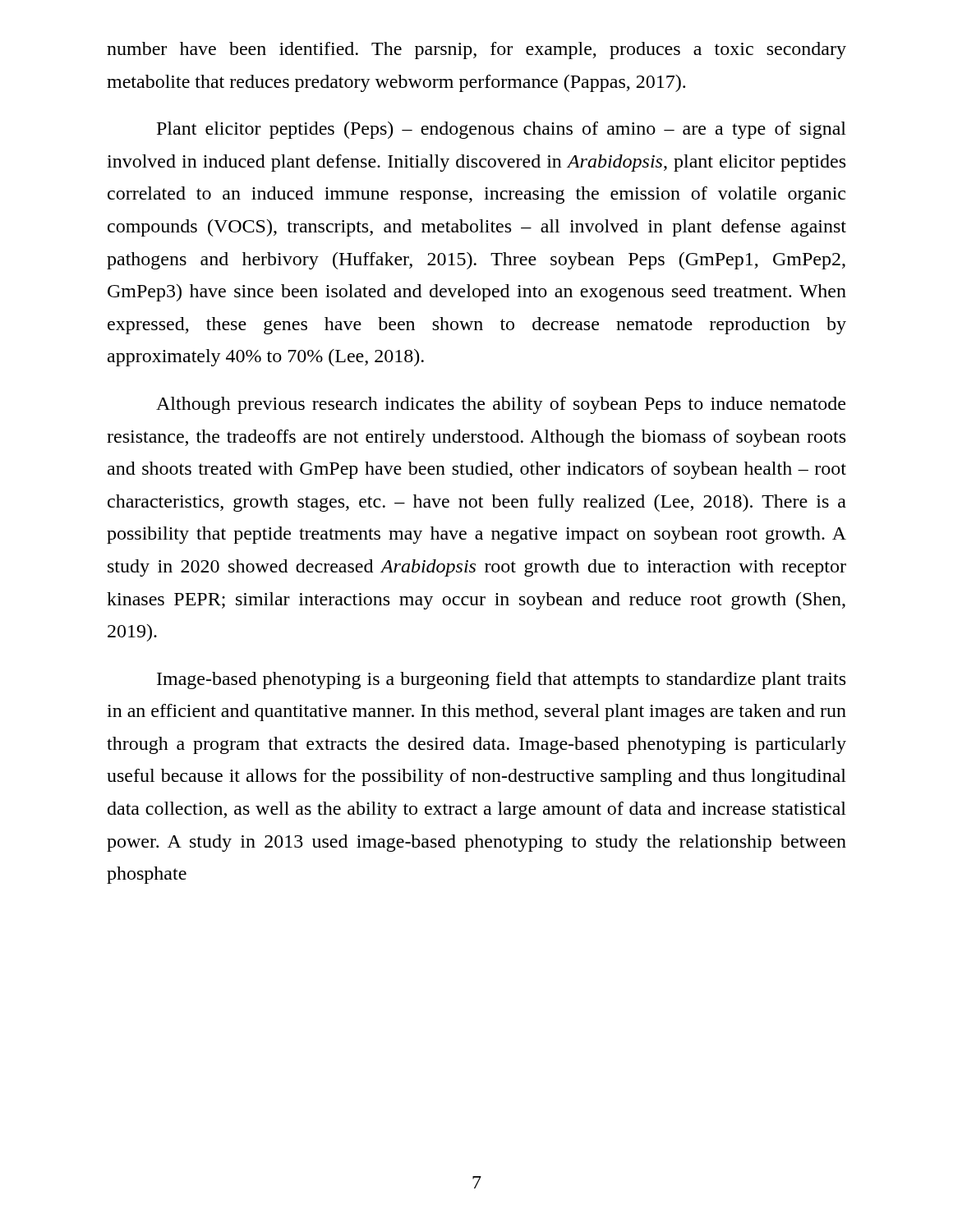953x1232 pixels.
Task: Click on the text block containing "number have been identified. The"
Action: (476, 65)
